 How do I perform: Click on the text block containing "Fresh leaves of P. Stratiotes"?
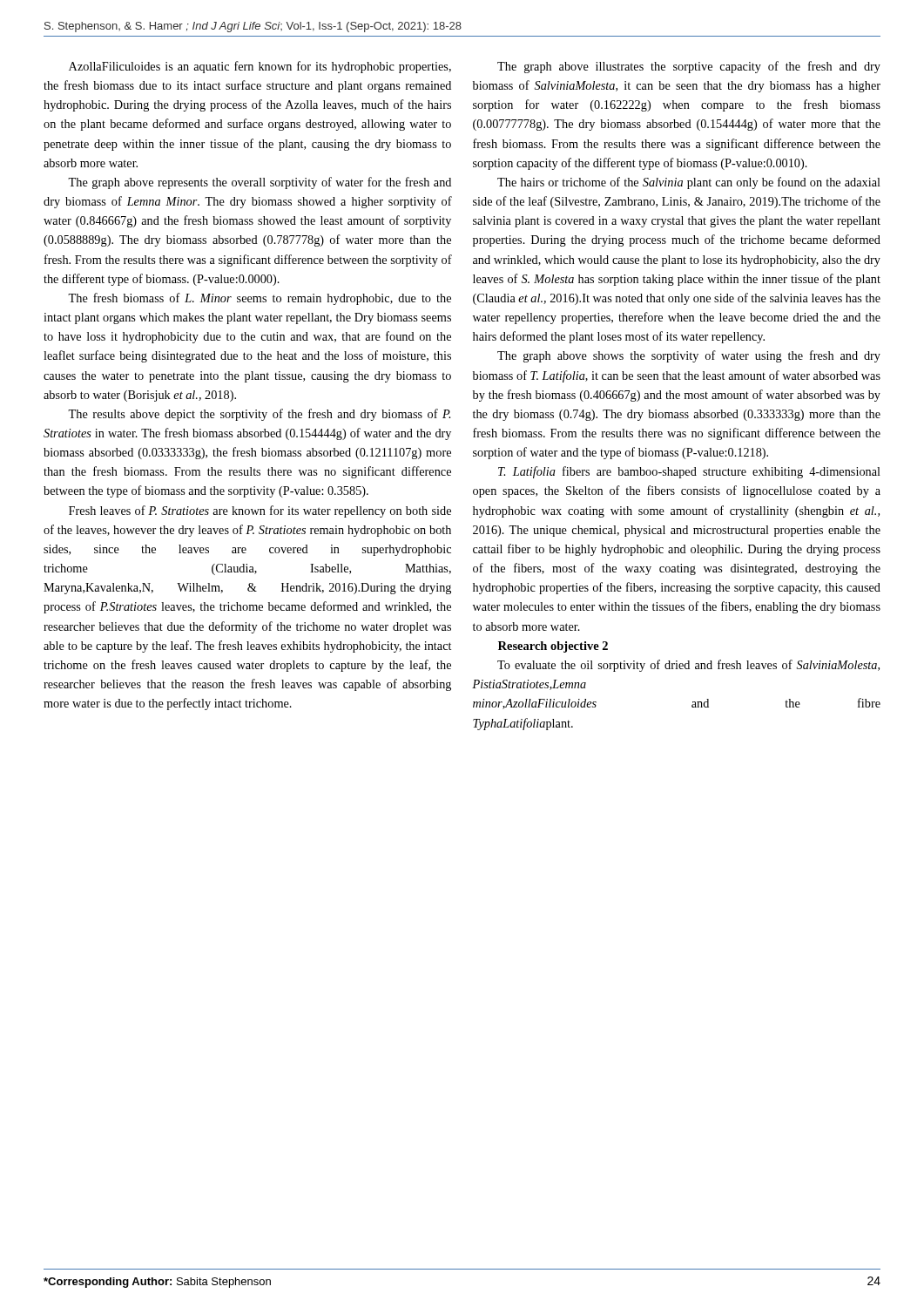[248, 607]
